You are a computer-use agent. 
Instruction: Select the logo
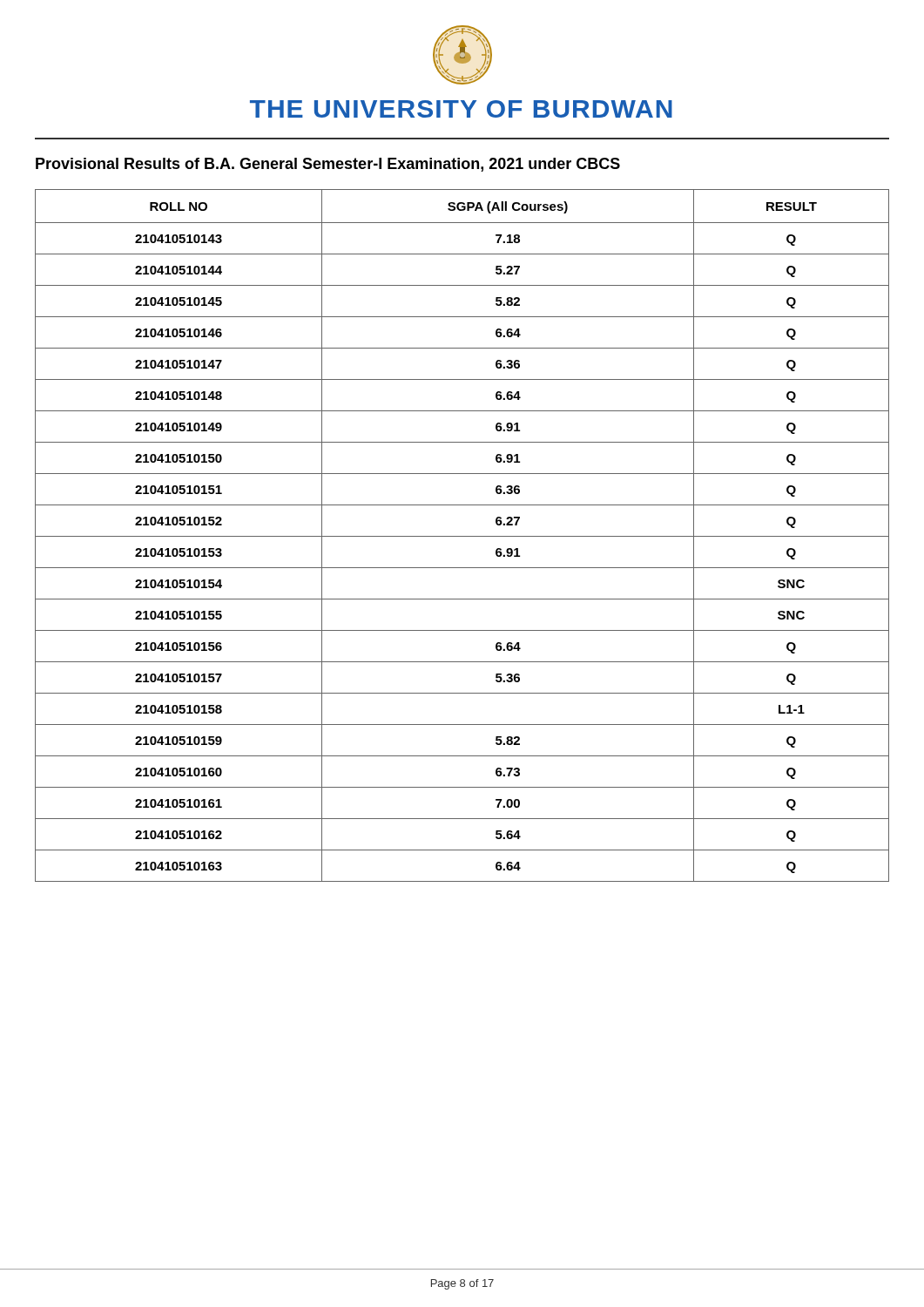462,57
